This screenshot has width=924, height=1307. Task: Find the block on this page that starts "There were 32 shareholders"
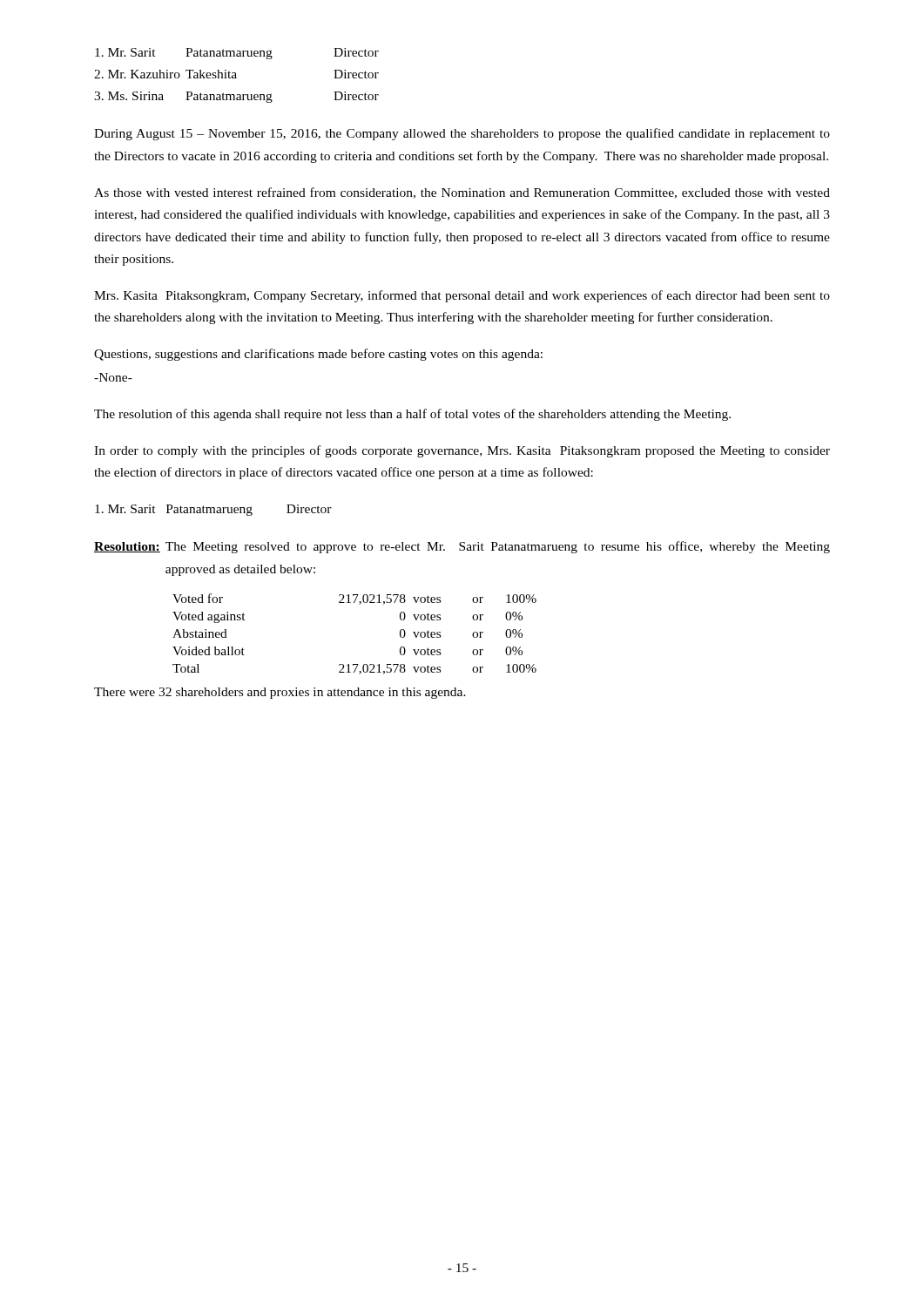click(280, 692)
